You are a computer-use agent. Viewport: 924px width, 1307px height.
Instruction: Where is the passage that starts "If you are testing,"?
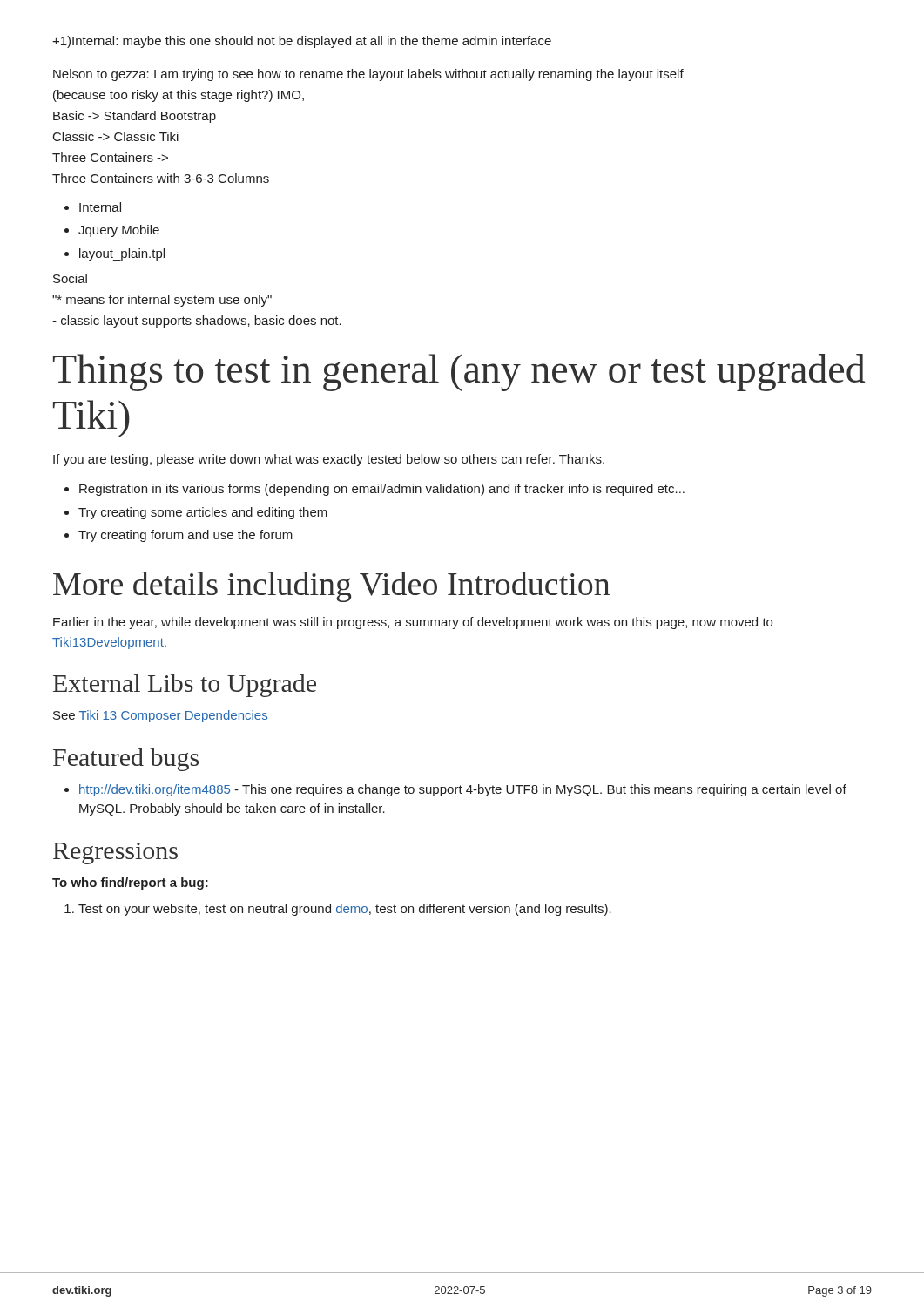pos(329,459)
